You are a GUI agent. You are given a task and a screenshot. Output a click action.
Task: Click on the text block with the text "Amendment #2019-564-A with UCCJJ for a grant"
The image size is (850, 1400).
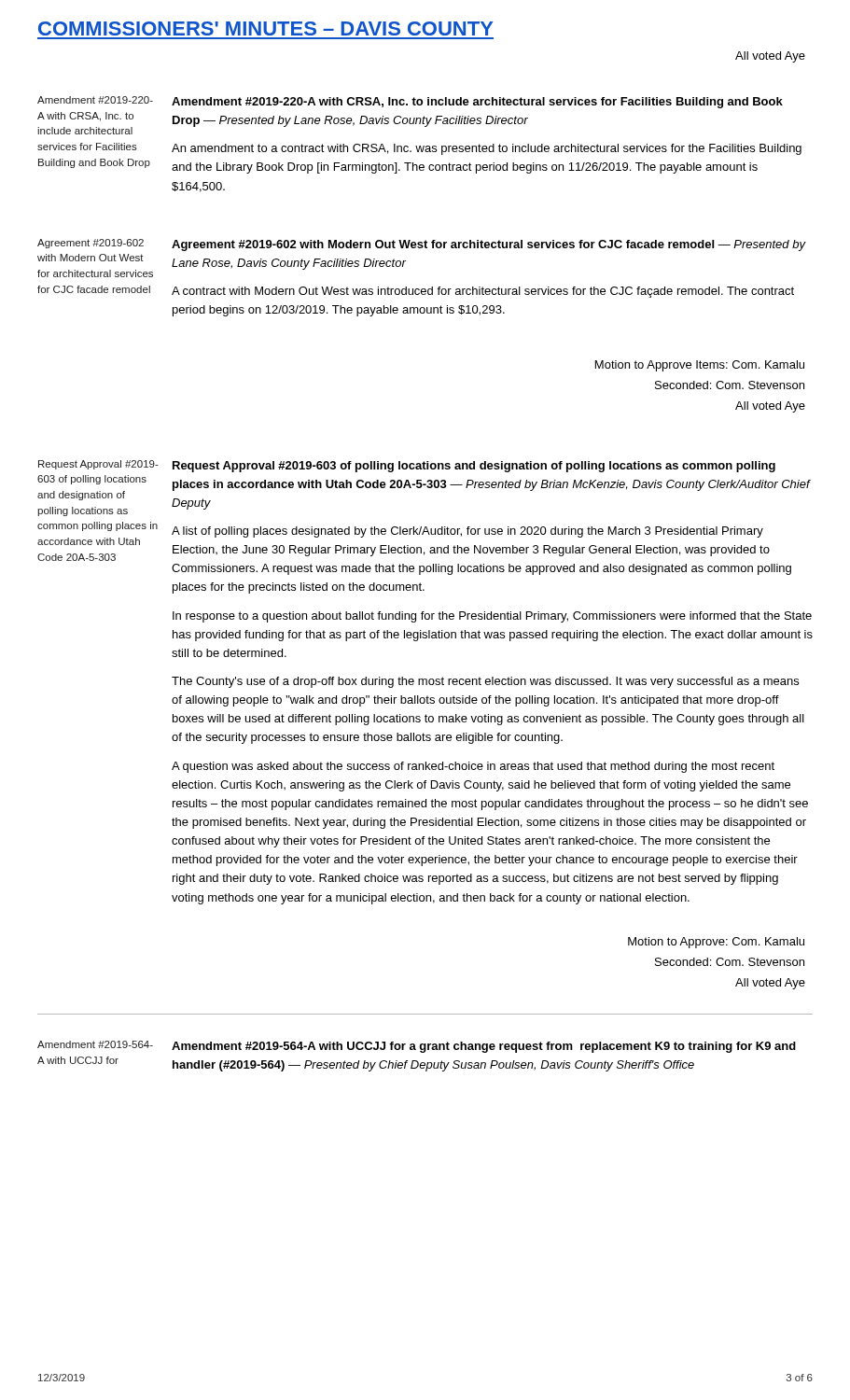(x=492, y=1056)
